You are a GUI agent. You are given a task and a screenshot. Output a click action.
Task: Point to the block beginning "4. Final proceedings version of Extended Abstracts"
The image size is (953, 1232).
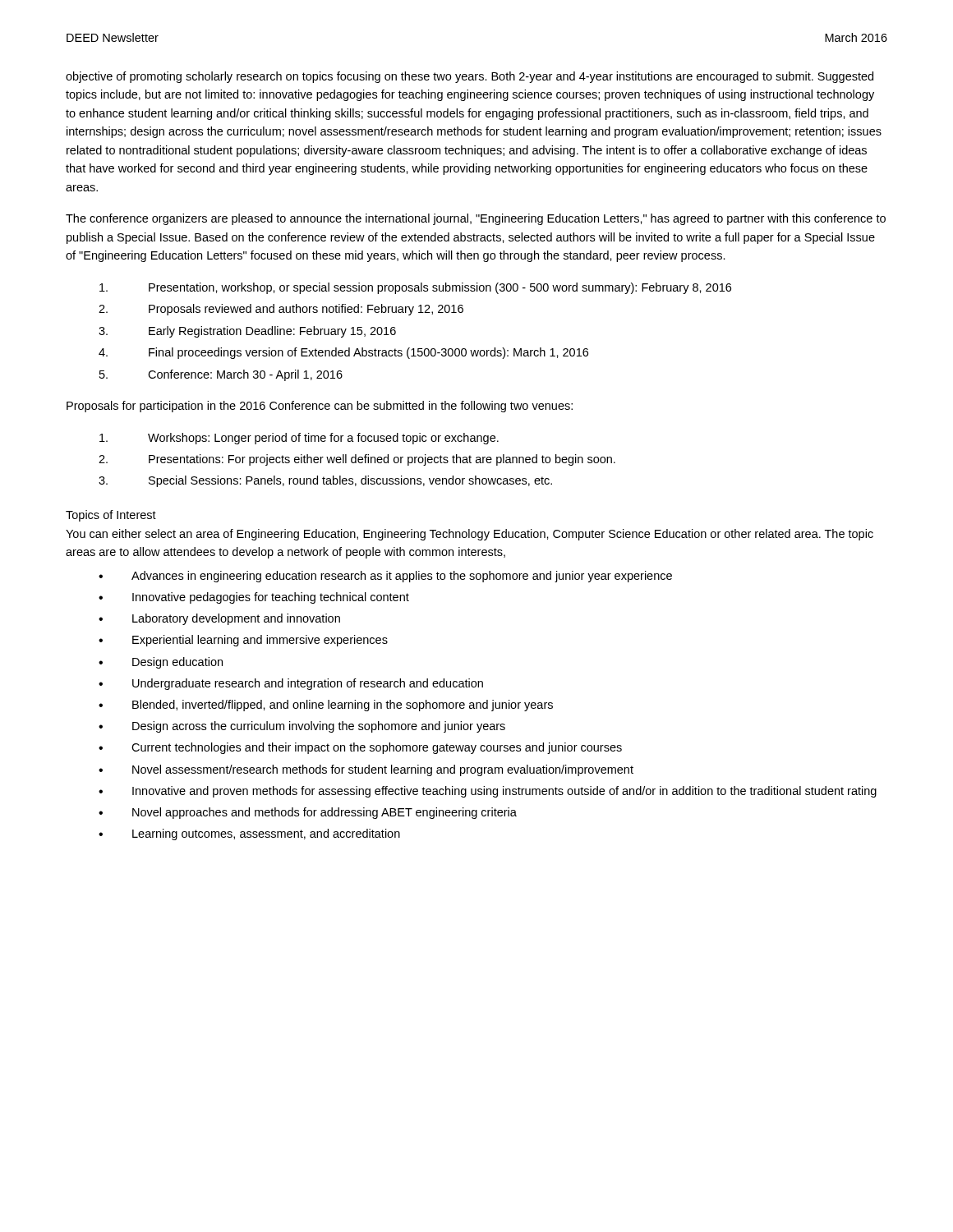(x=476, y=353)
